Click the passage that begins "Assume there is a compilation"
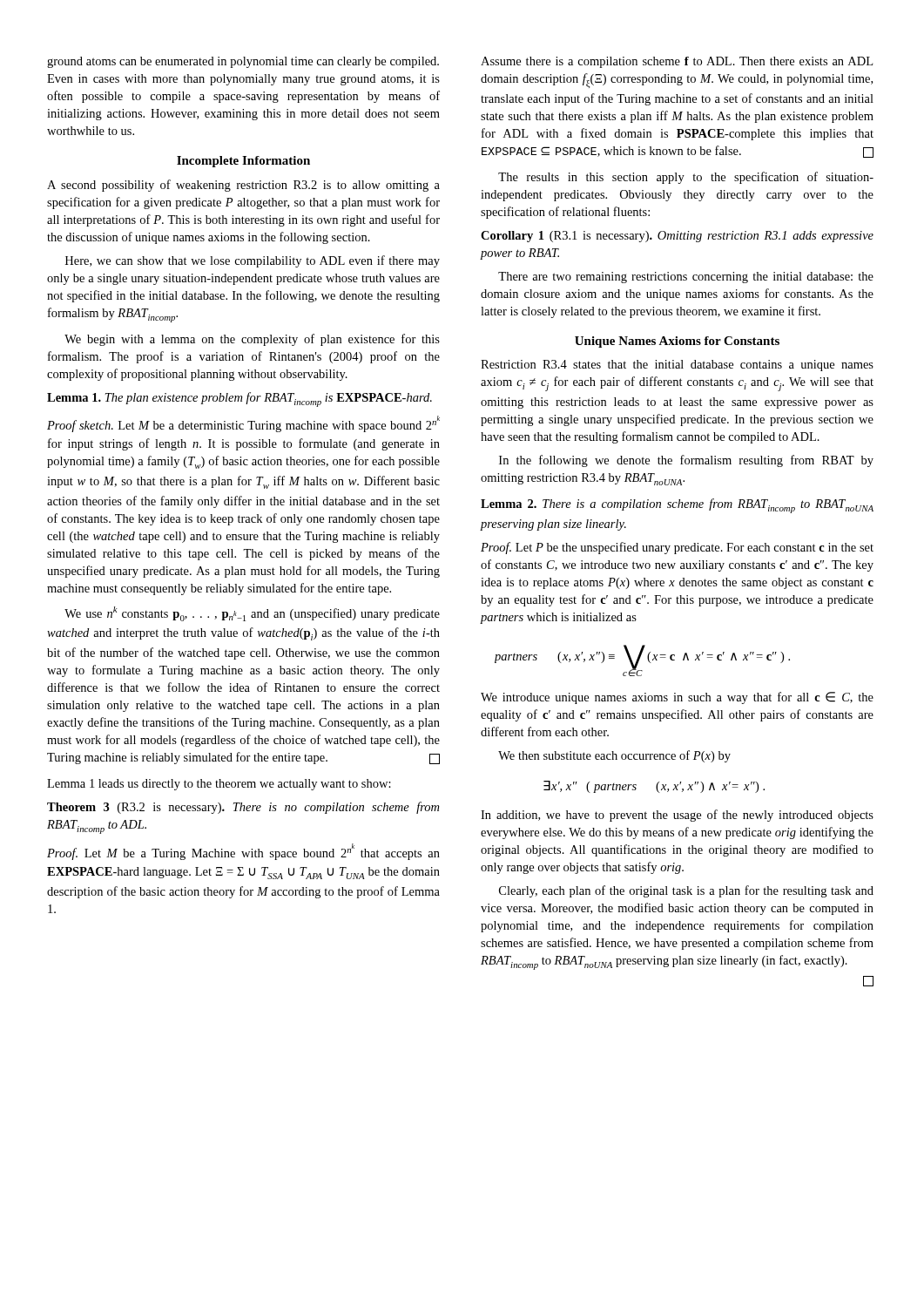This screenshot has height=1307, width=924. coord(677,107)
